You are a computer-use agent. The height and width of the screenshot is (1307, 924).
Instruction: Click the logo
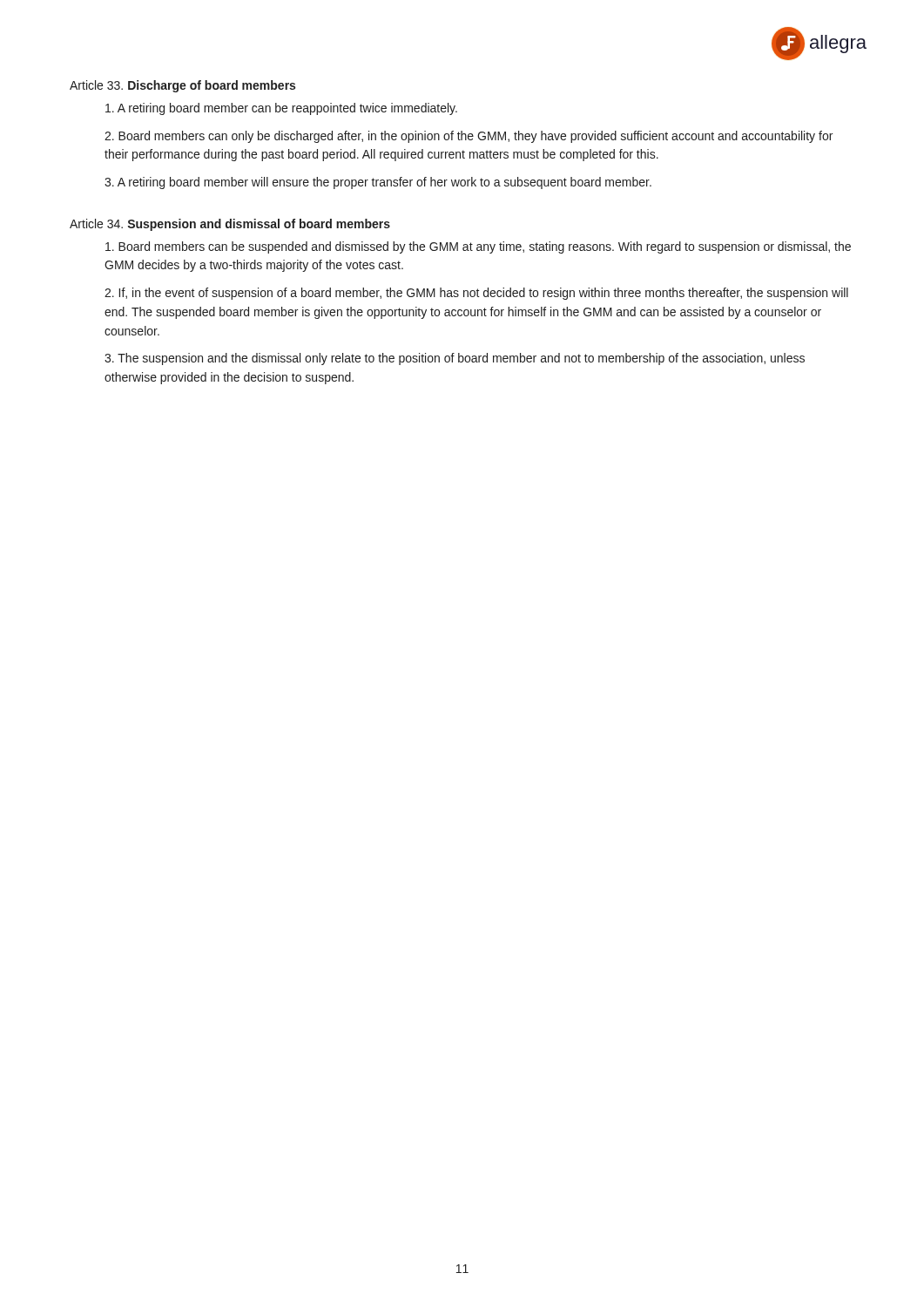[826, 44]
